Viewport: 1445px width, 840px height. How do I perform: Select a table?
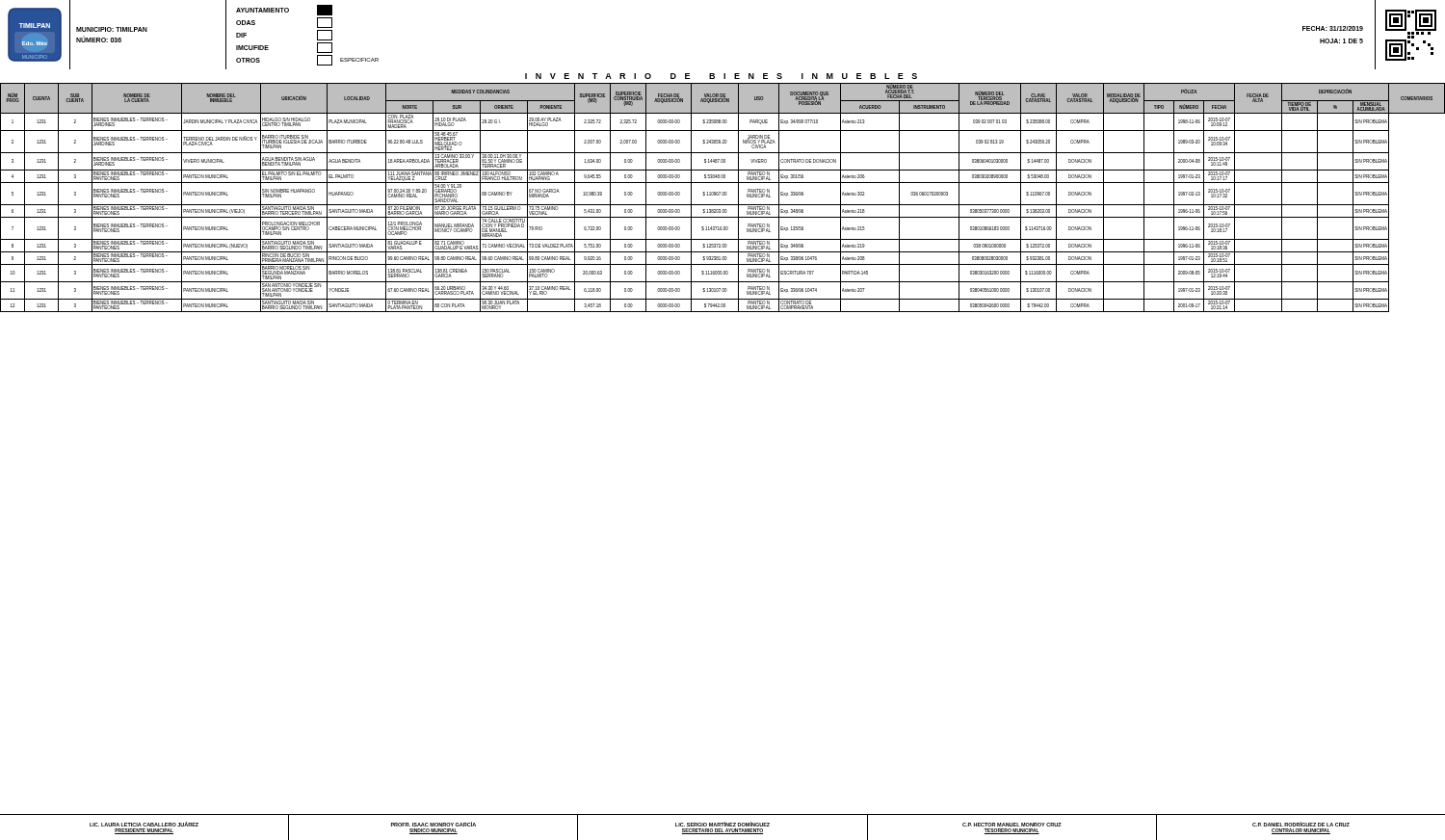tap(722, 449)
